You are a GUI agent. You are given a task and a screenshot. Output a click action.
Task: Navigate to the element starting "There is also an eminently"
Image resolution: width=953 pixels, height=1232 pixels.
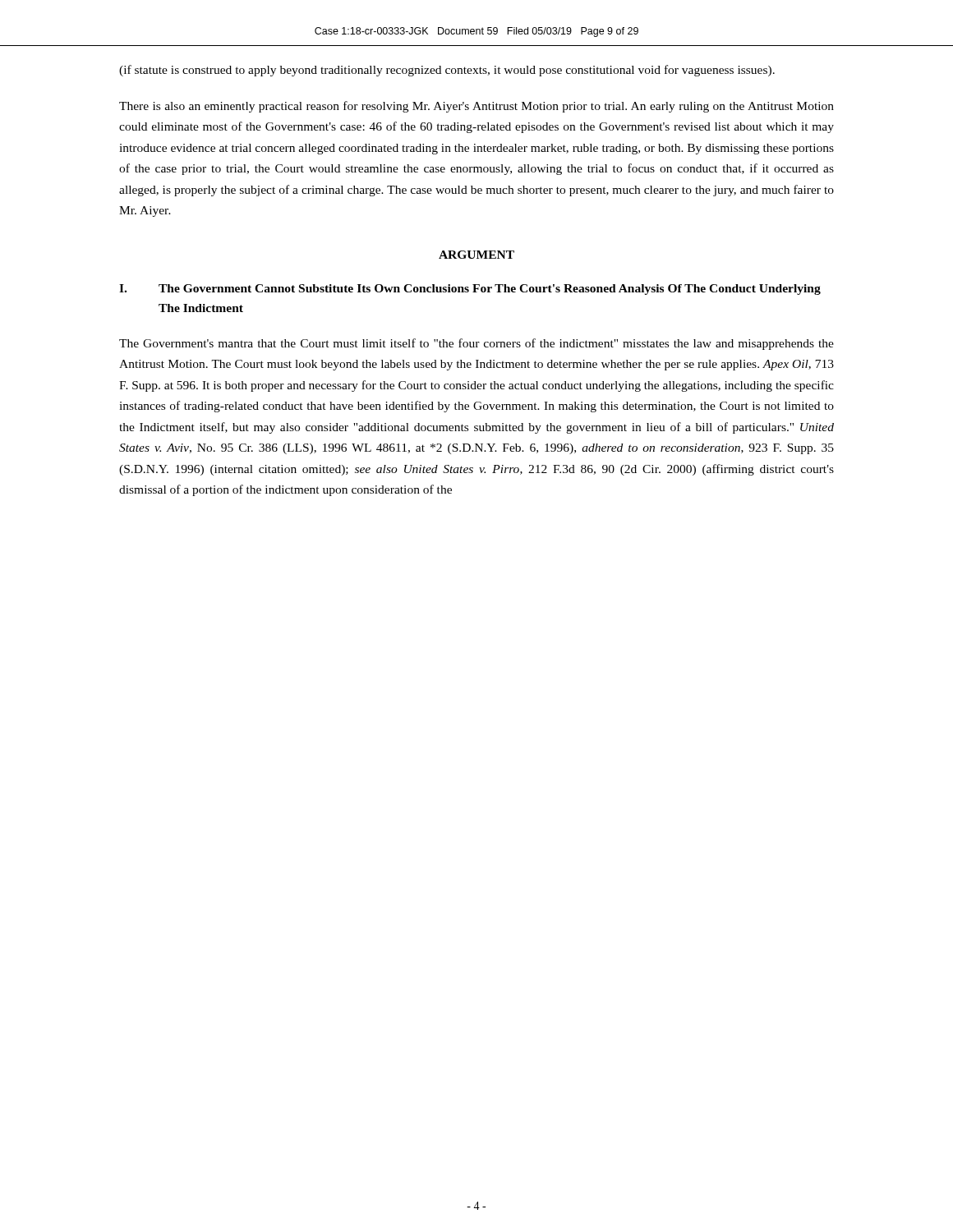pyautogui.click(x=476, y=158)
